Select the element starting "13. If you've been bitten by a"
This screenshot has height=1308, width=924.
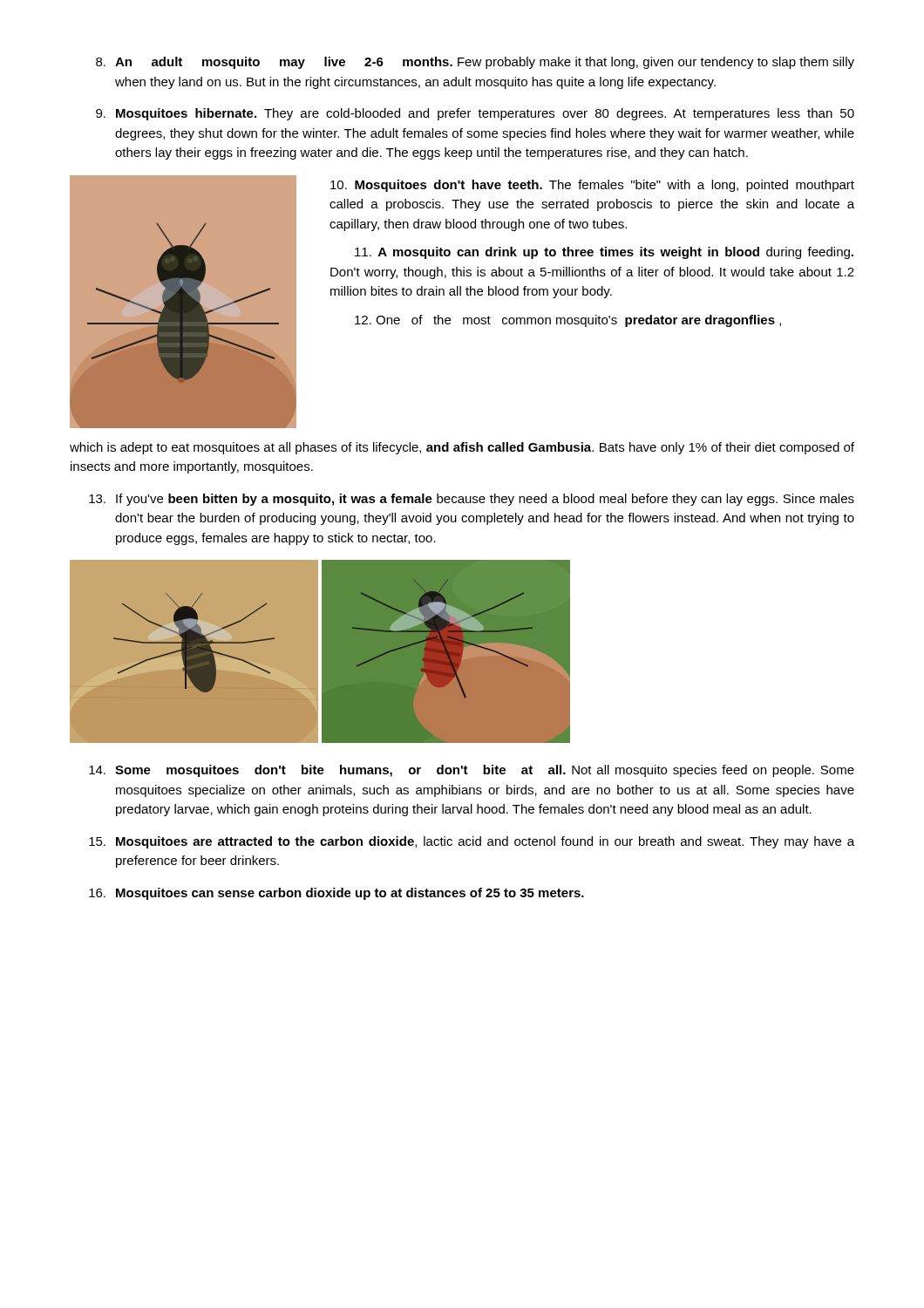(x=462, y=518)
